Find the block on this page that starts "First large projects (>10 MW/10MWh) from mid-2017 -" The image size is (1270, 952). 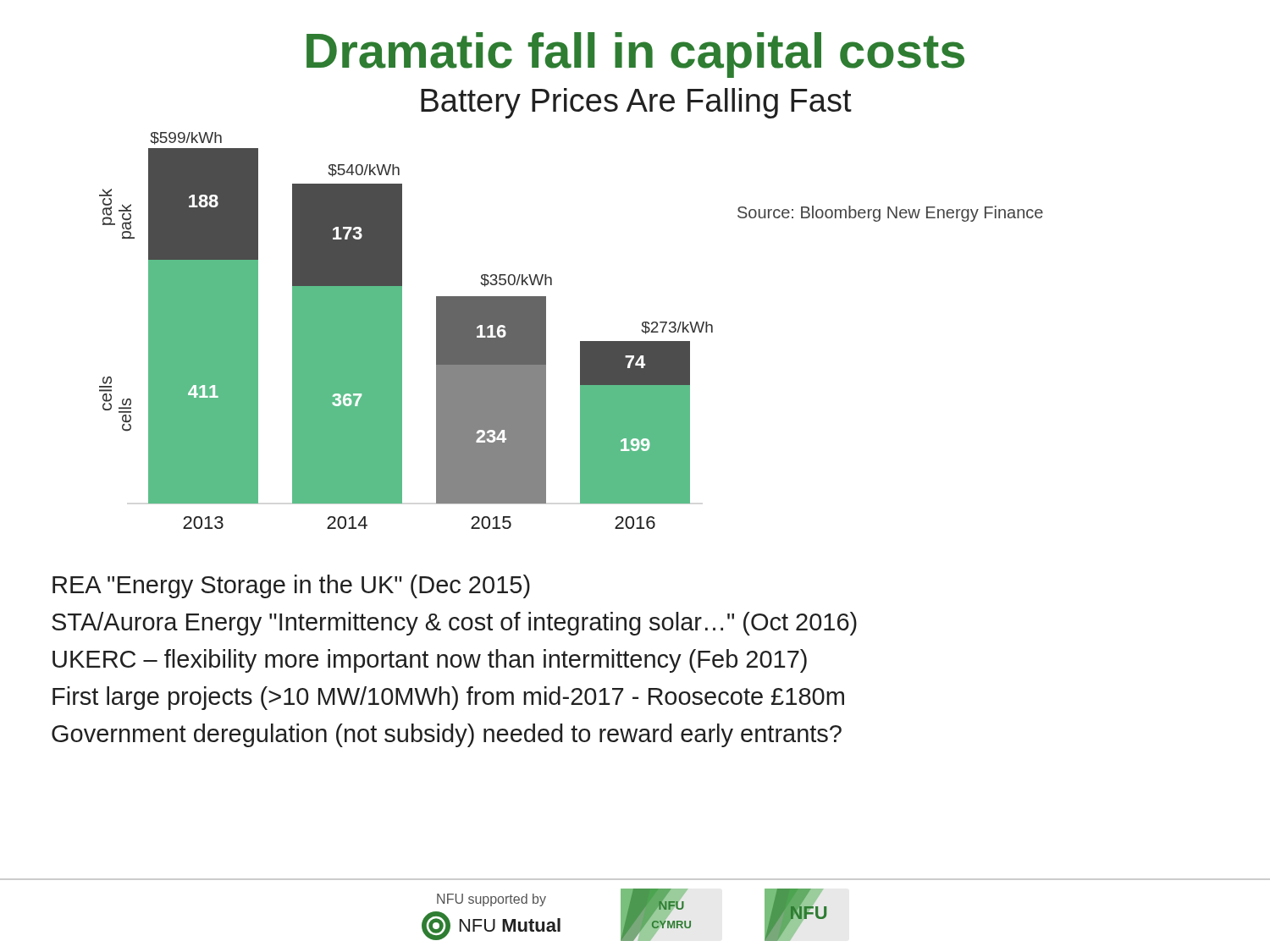click(448, 697)
